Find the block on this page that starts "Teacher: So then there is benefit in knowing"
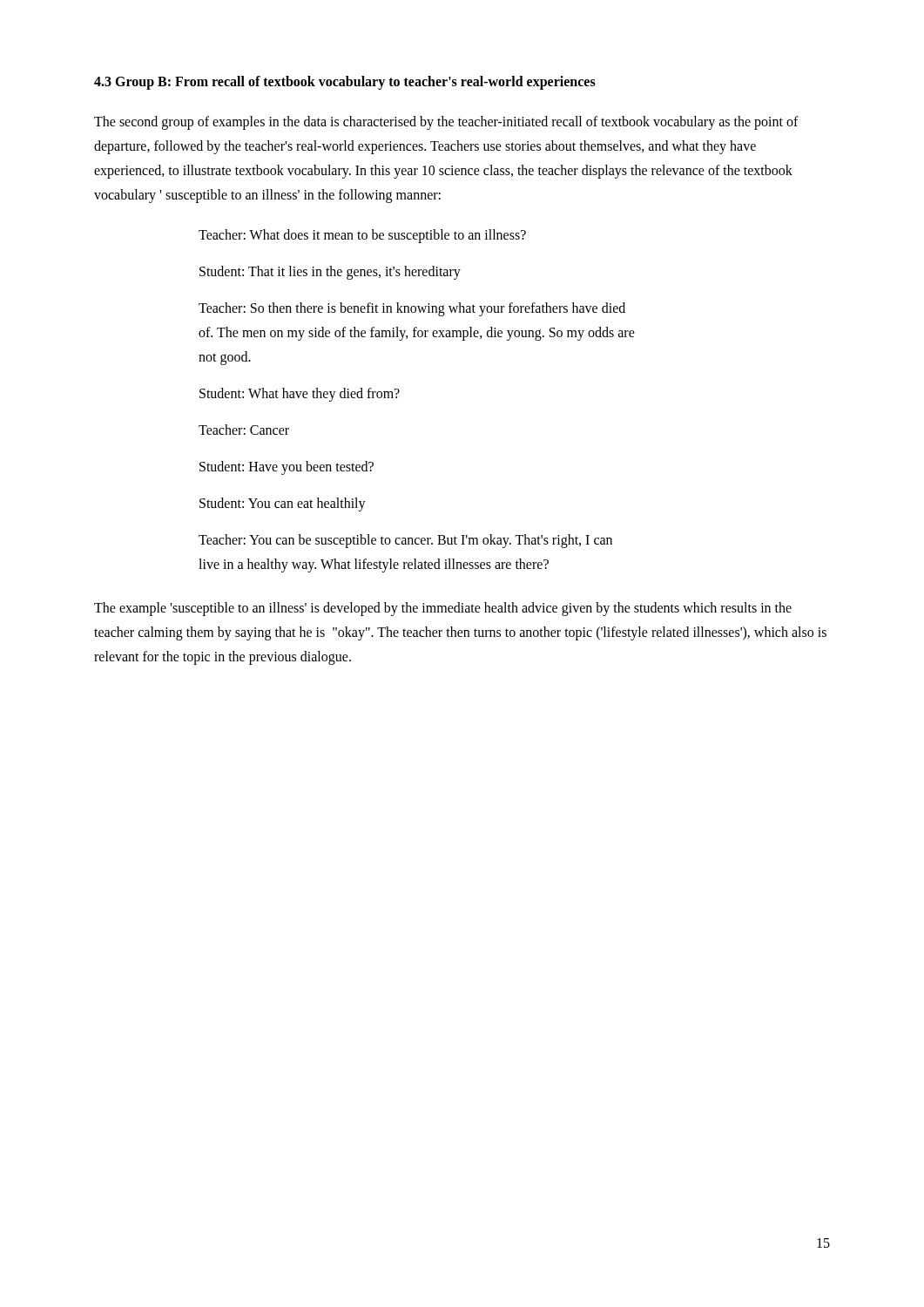This screenshot has height=1307, width=924. pyautogui.click(x=417, y=332)
